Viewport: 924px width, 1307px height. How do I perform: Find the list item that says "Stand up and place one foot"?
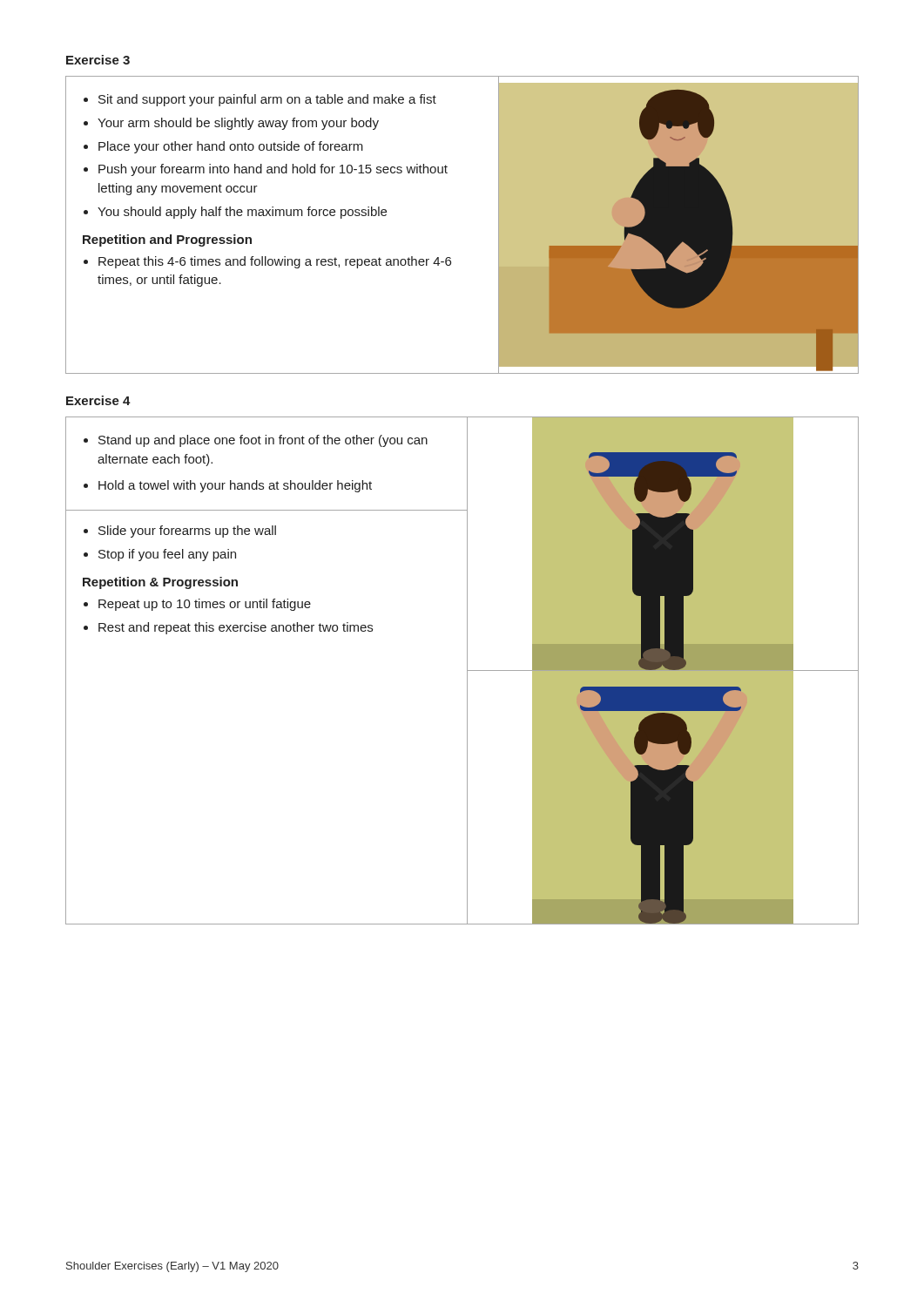[263, 449]
